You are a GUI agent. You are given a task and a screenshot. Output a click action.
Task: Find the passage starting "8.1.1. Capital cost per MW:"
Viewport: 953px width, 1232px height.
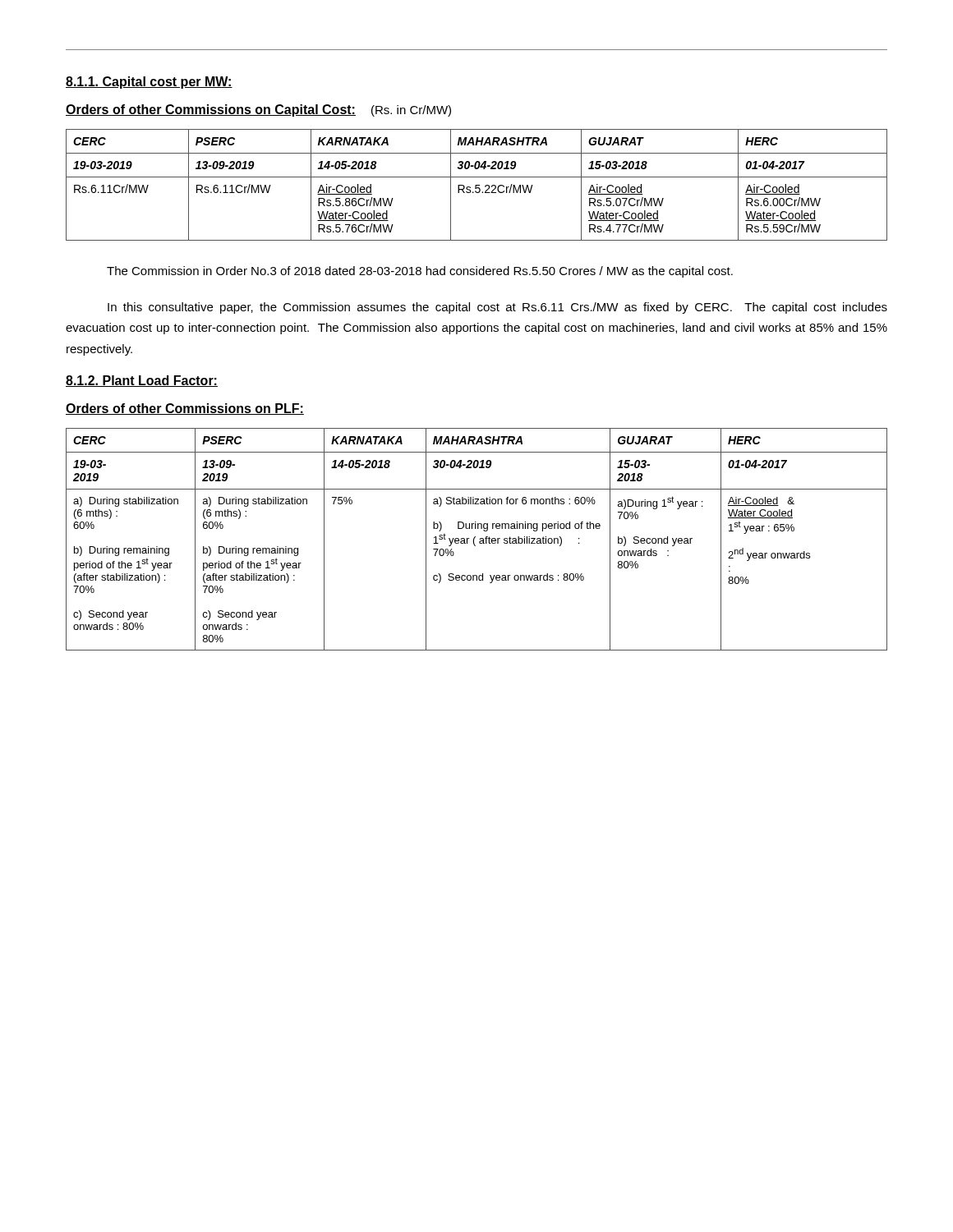[x=149, y=82]
